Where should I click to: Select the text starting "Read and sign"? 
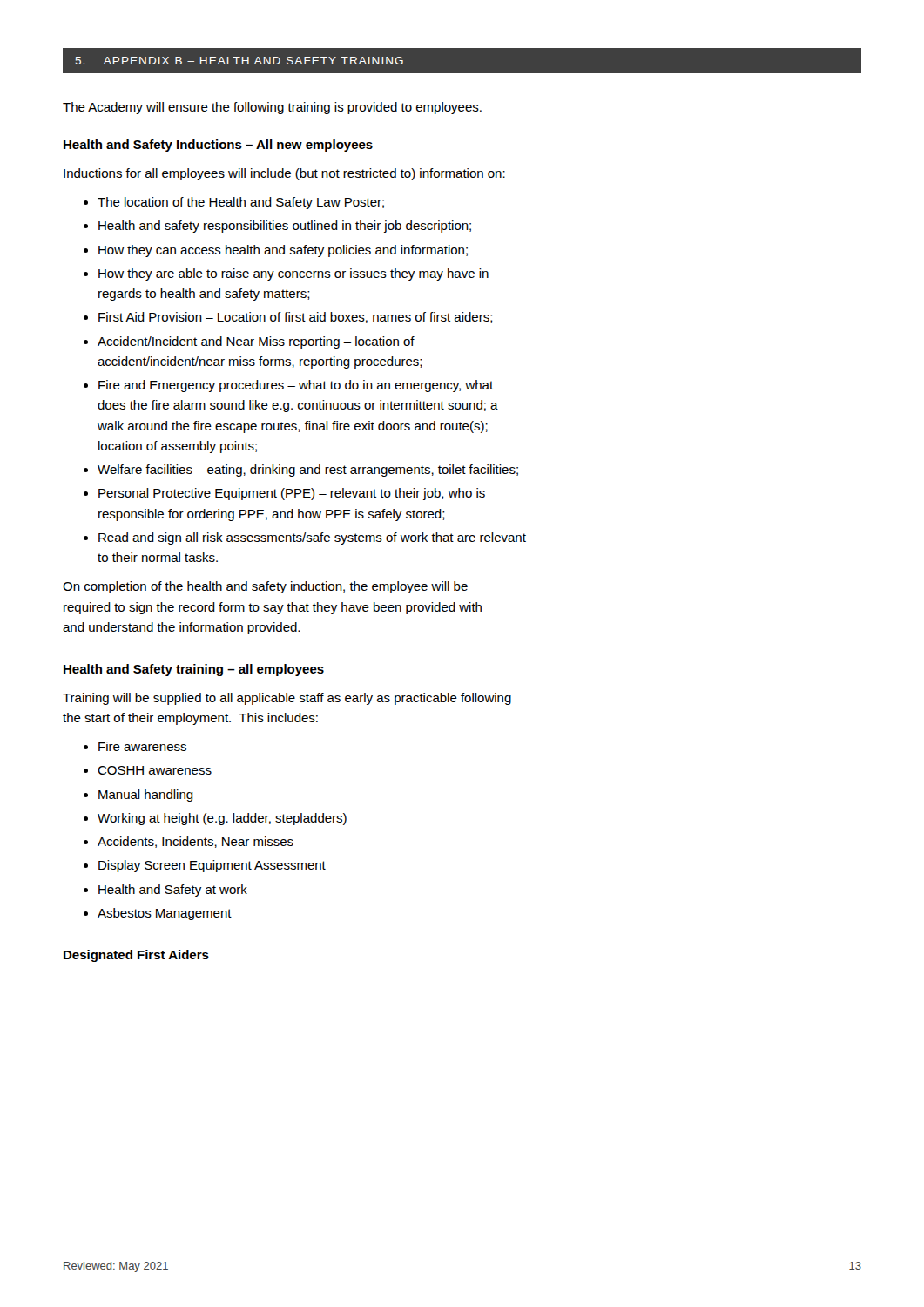pyautogui.click(x=312, y=547)
